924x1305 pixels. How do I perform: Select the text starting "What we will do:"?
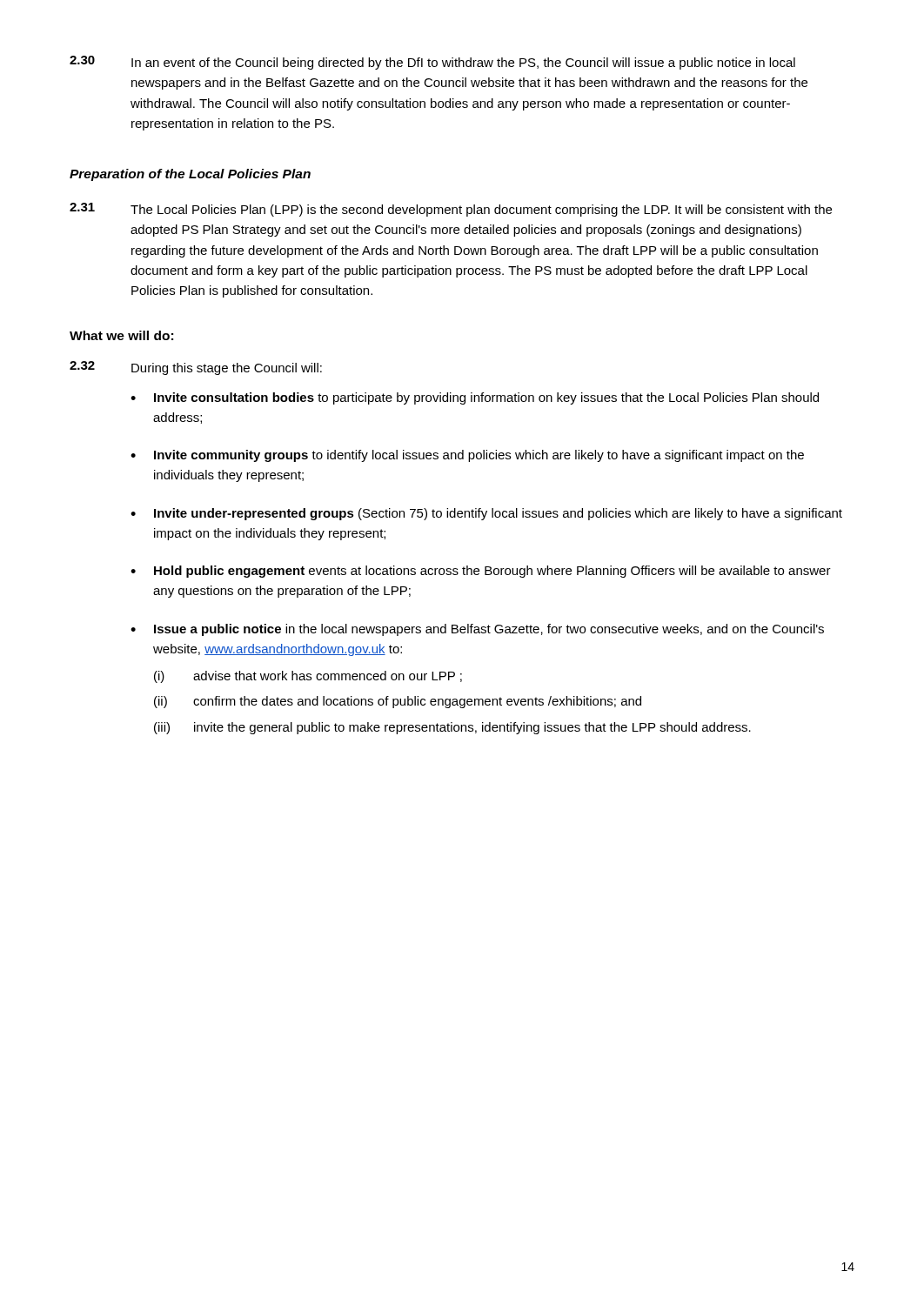click(x=121, y=335)
